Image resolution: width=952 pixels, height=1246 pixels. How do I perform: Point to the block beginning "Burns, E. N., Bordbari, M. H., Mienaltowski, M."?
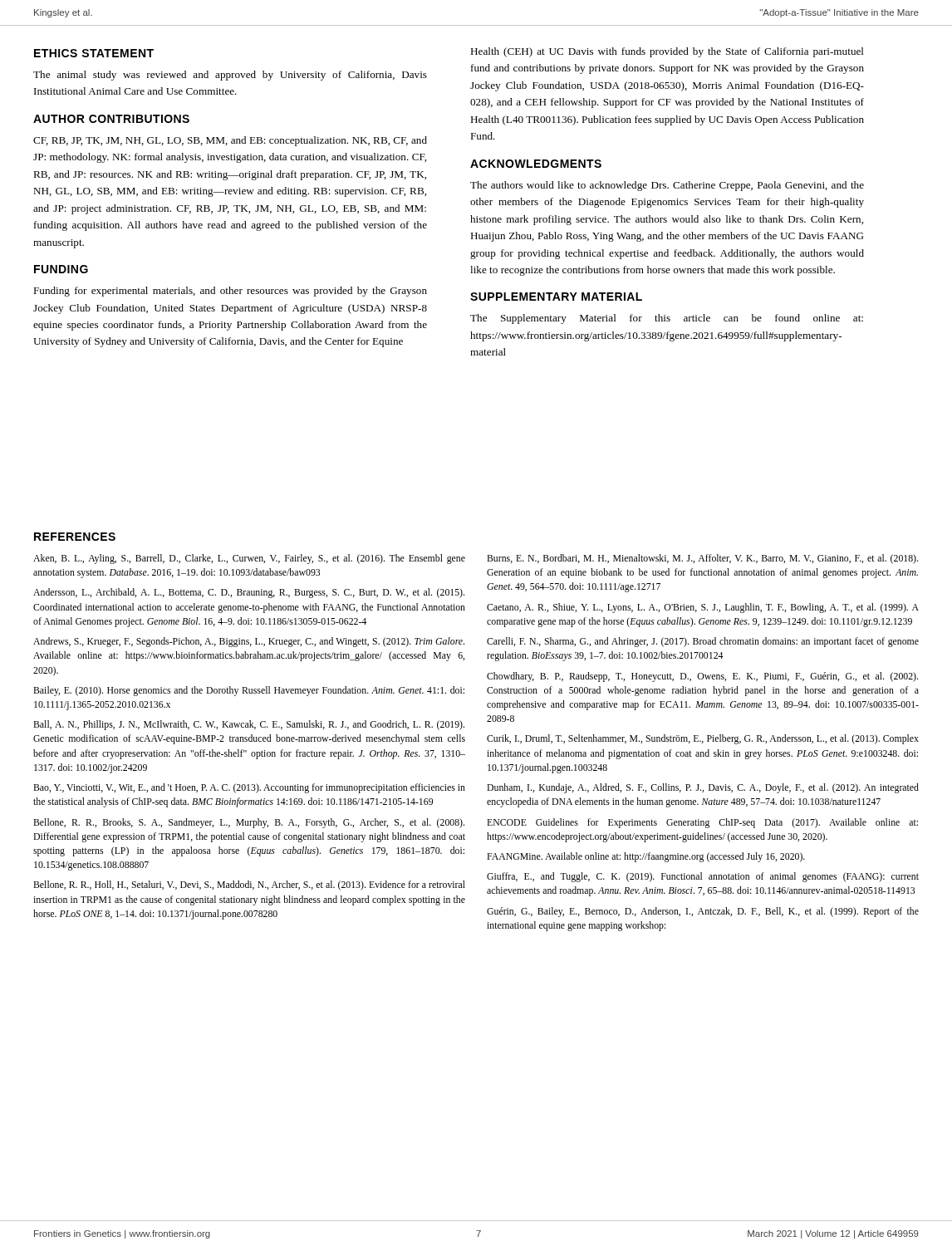point(703,572)
